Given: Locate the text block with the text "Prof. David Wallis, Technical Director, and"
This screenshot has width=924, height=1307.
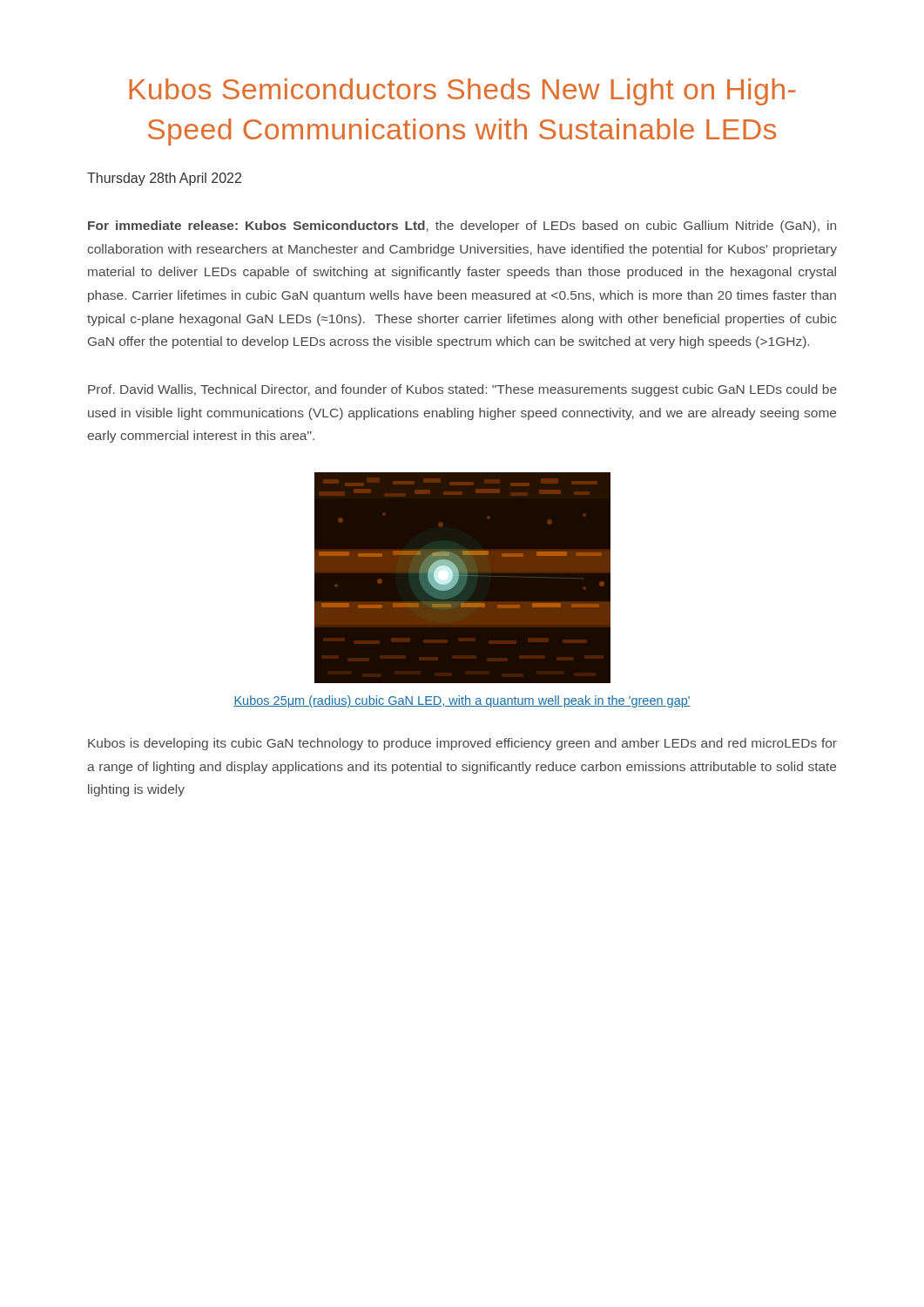Looking at the screenshot, I should tap(462, 412).
